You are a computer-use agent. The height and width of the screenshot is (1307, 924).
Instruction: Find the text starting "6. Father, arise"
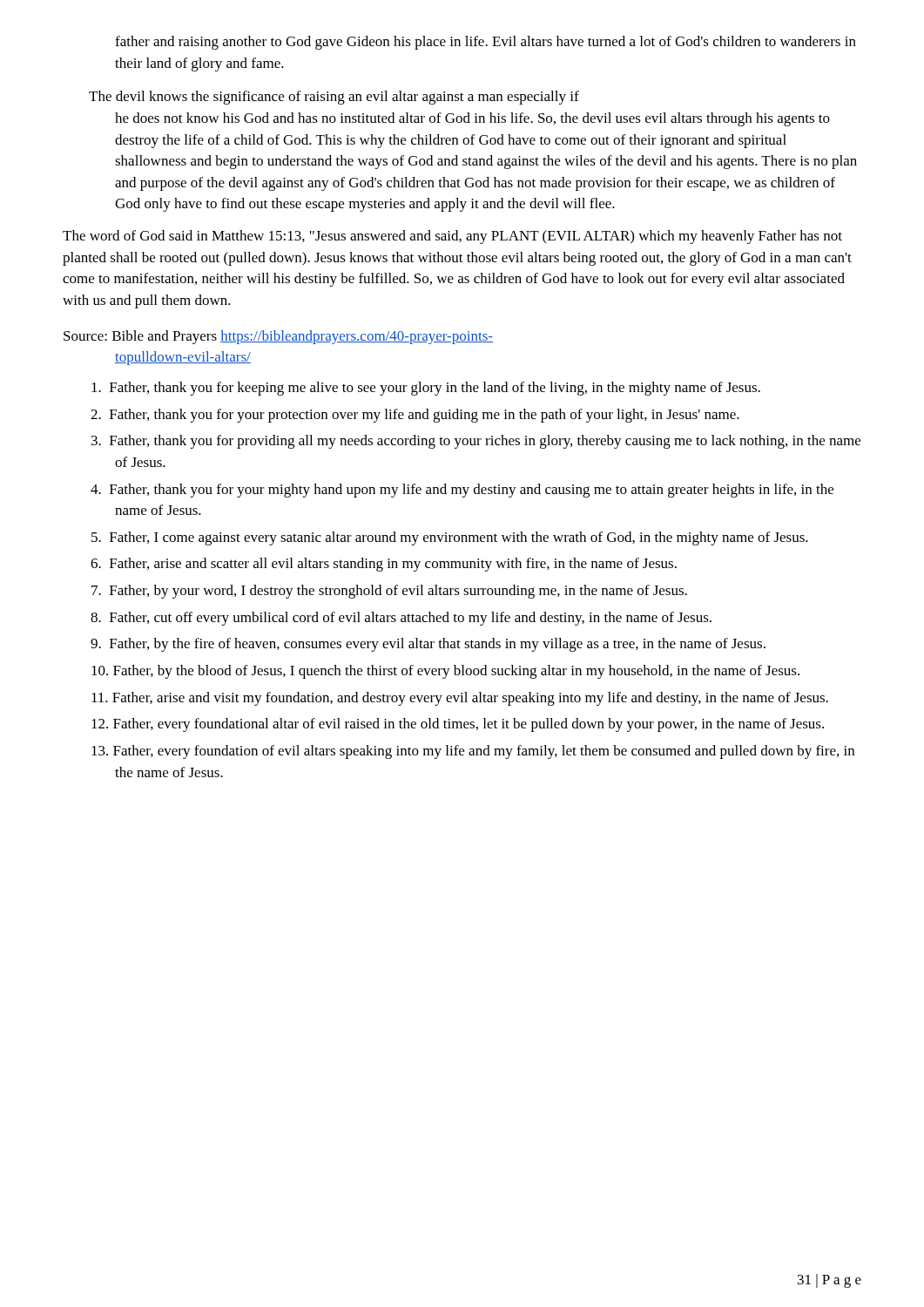[396, 564]
